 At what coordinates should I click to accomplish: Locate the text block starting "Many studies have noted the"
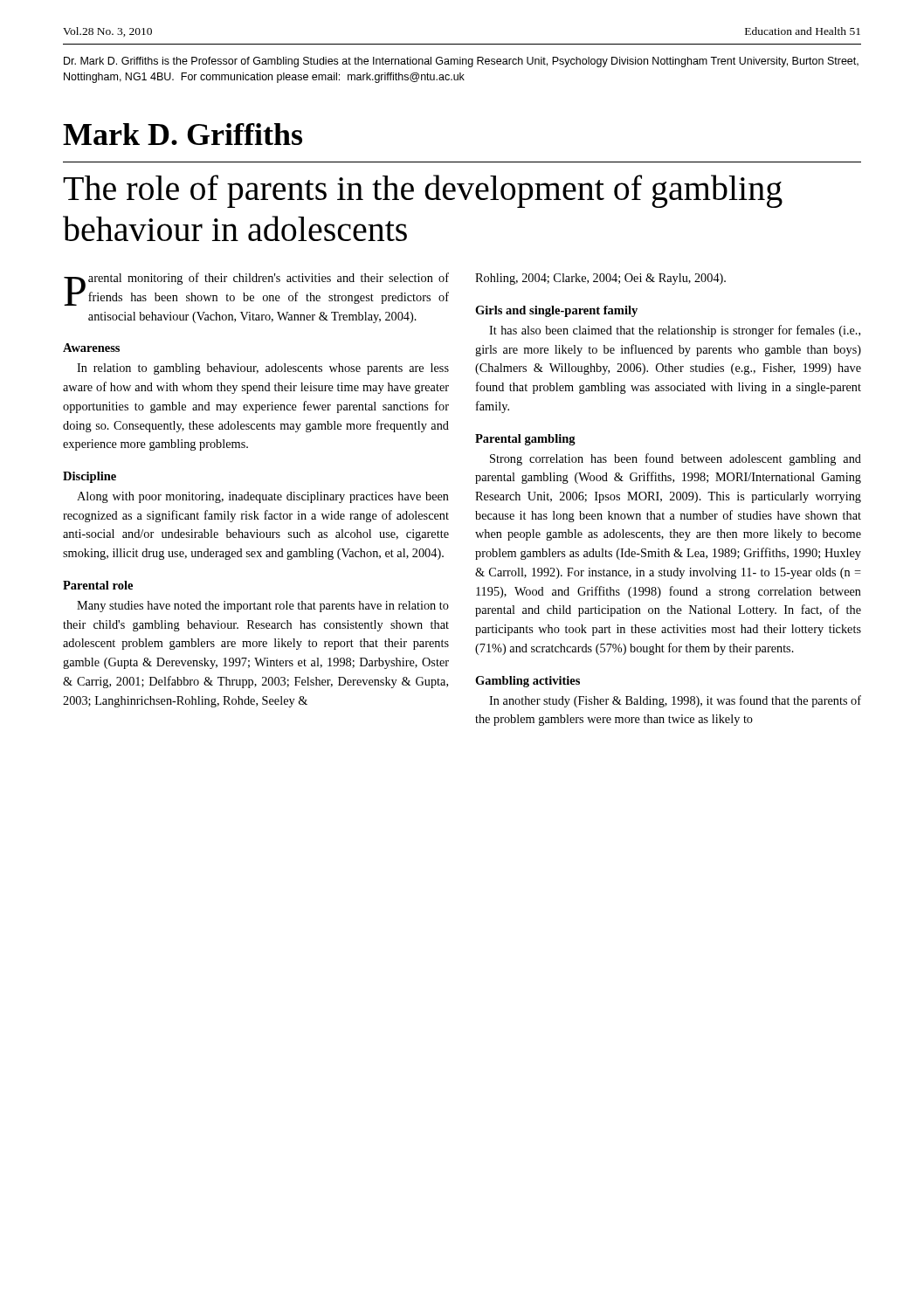[256, 653]
